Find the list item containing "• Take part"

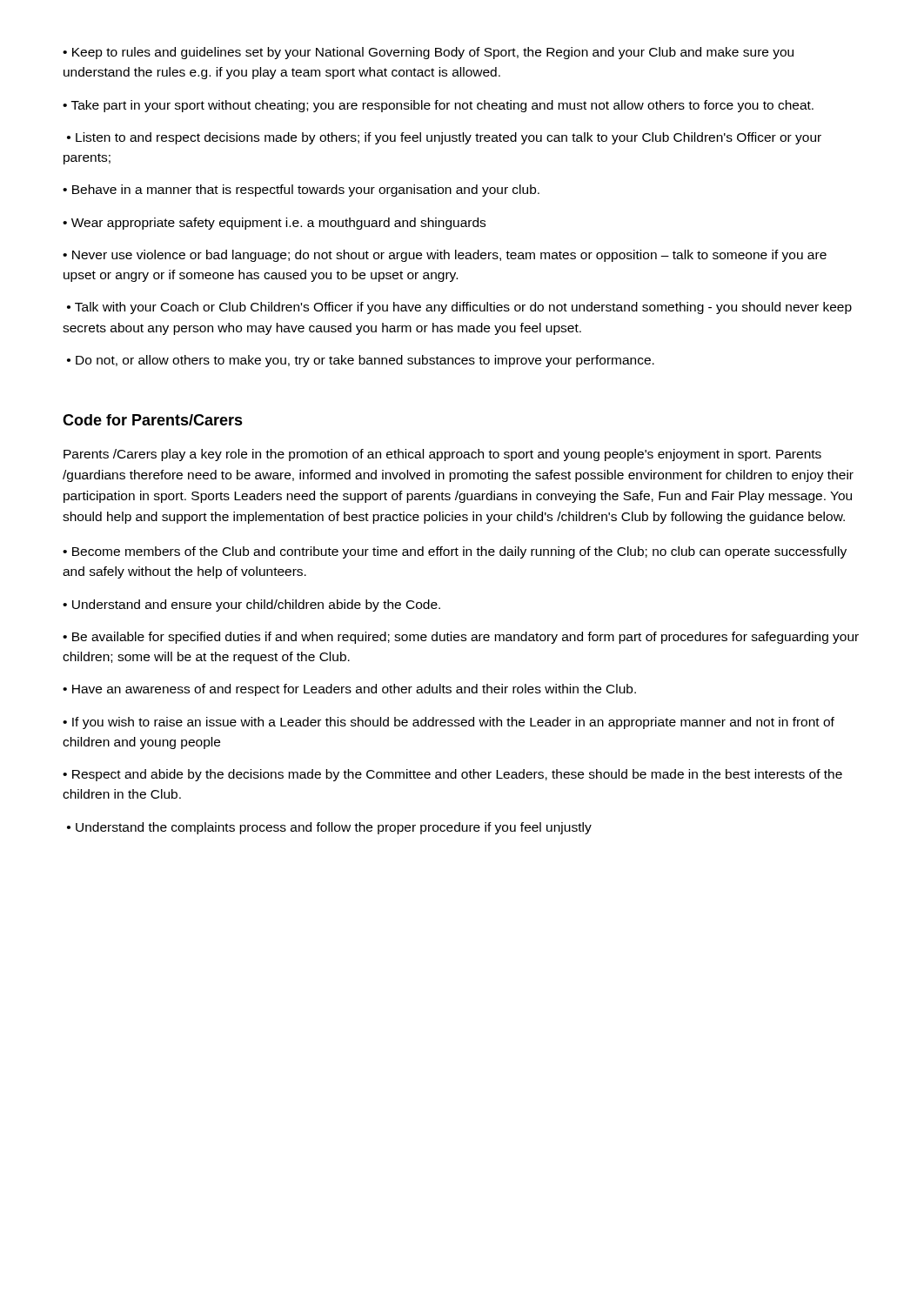click(x=439, y=104)
